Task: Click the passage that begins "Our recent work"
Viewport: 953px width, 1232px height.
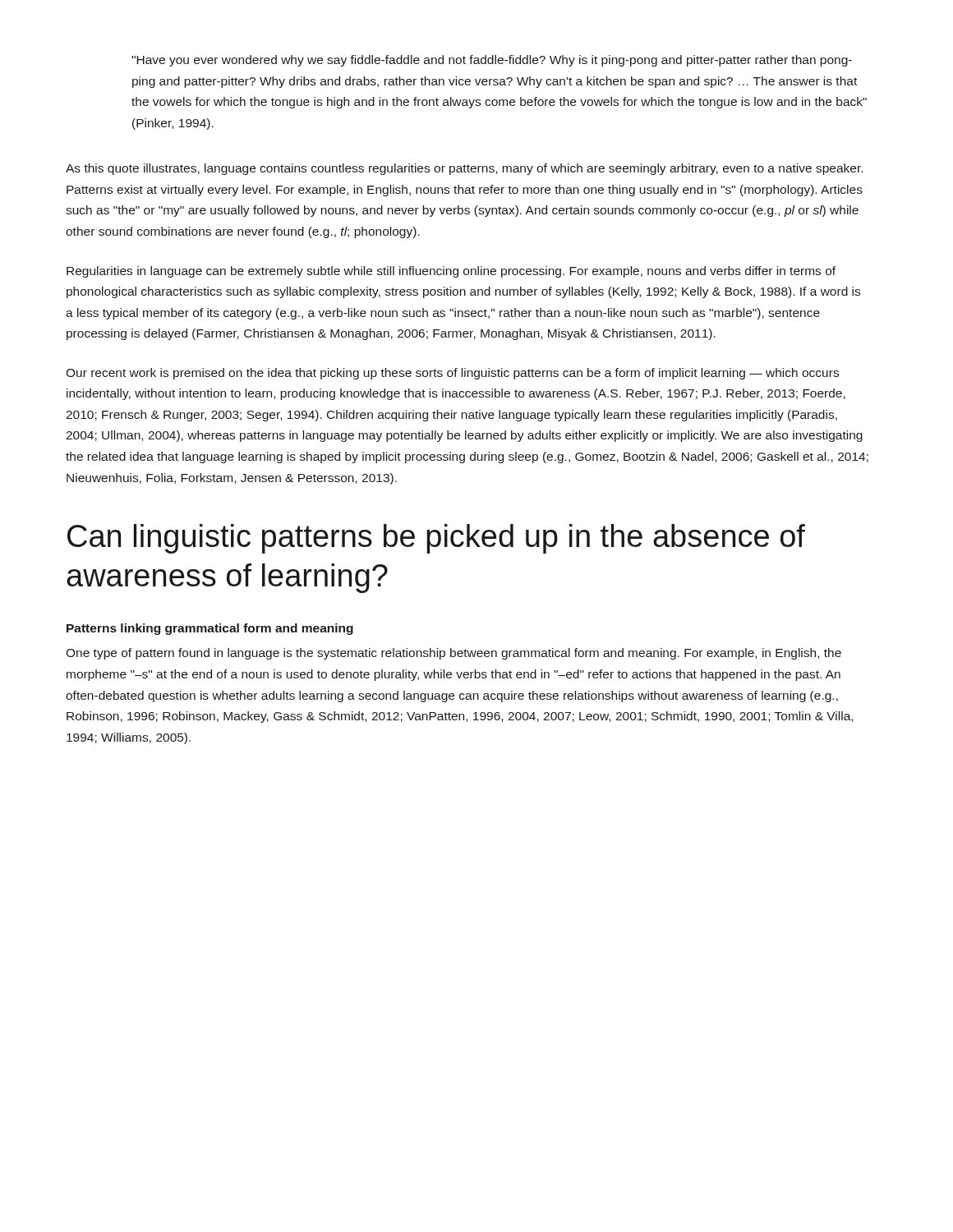Action: (x=467, y=425)
